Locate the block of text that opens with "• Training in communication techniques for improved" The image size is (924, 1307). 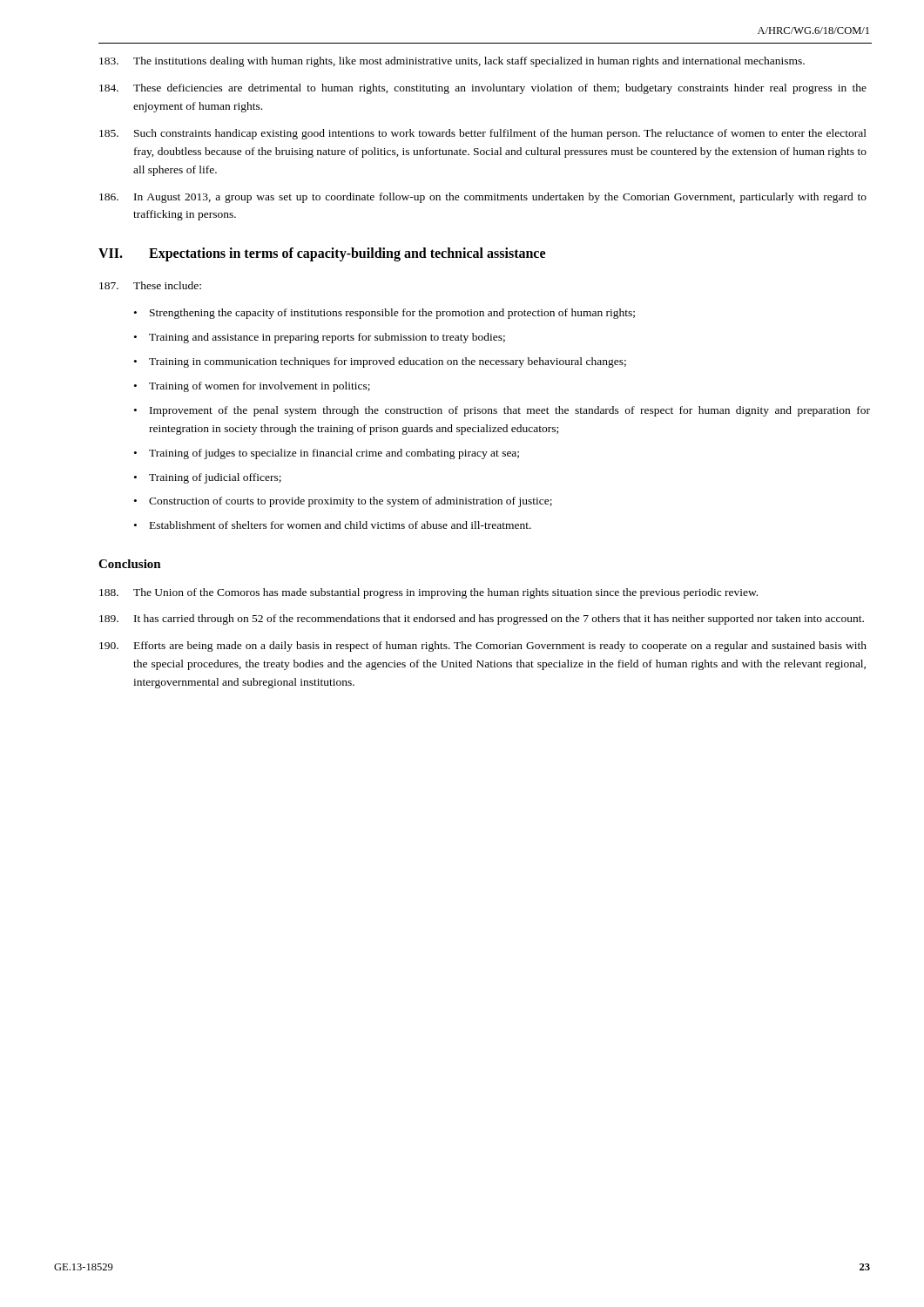coord(502,362)
